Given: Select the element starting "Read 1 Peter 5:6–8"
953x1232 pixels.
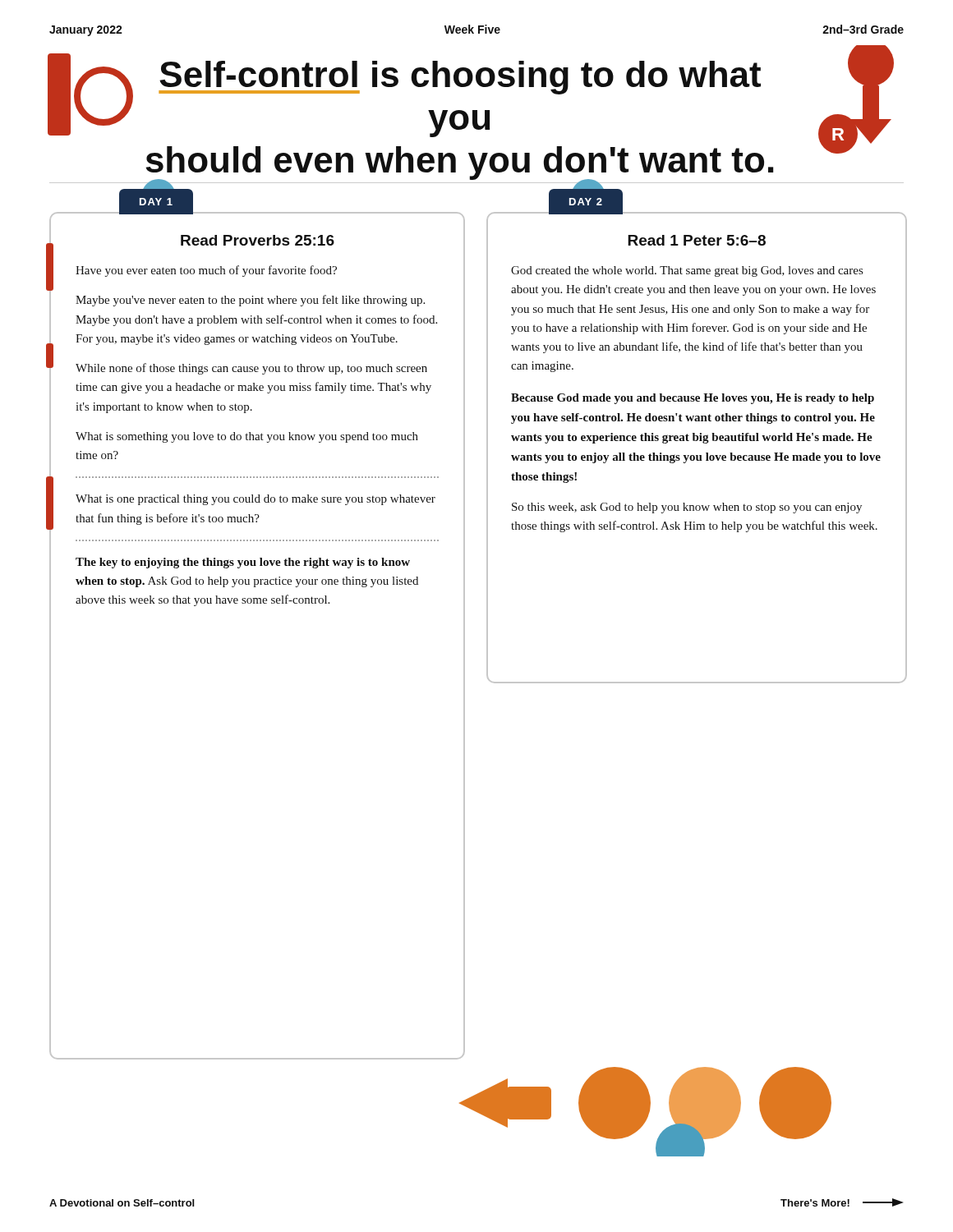Looking at the screenshot, I should (x=697, y=384).
